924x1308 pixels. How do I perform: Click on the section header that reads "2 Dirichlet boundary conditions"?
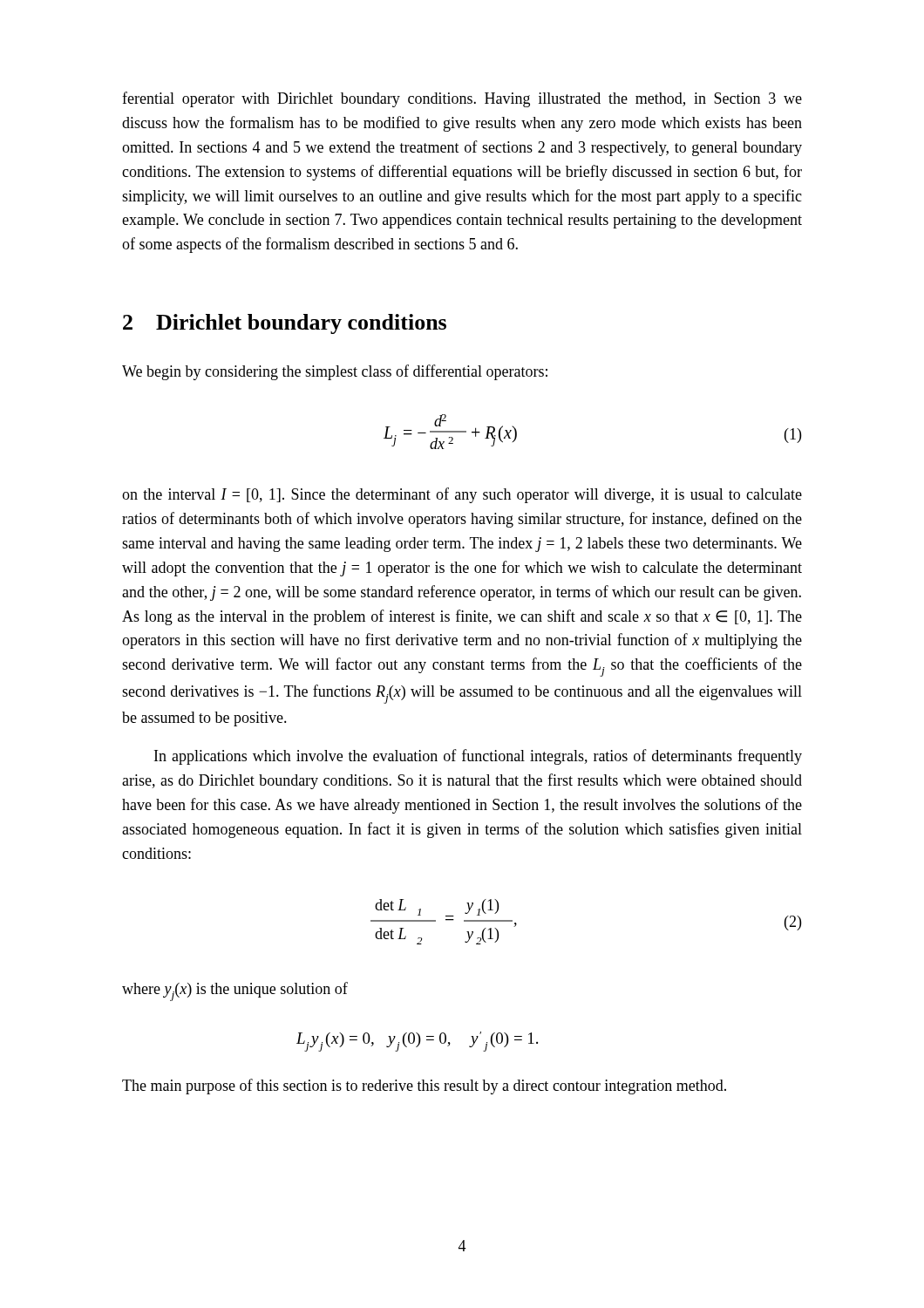click(x=284, y=322)
